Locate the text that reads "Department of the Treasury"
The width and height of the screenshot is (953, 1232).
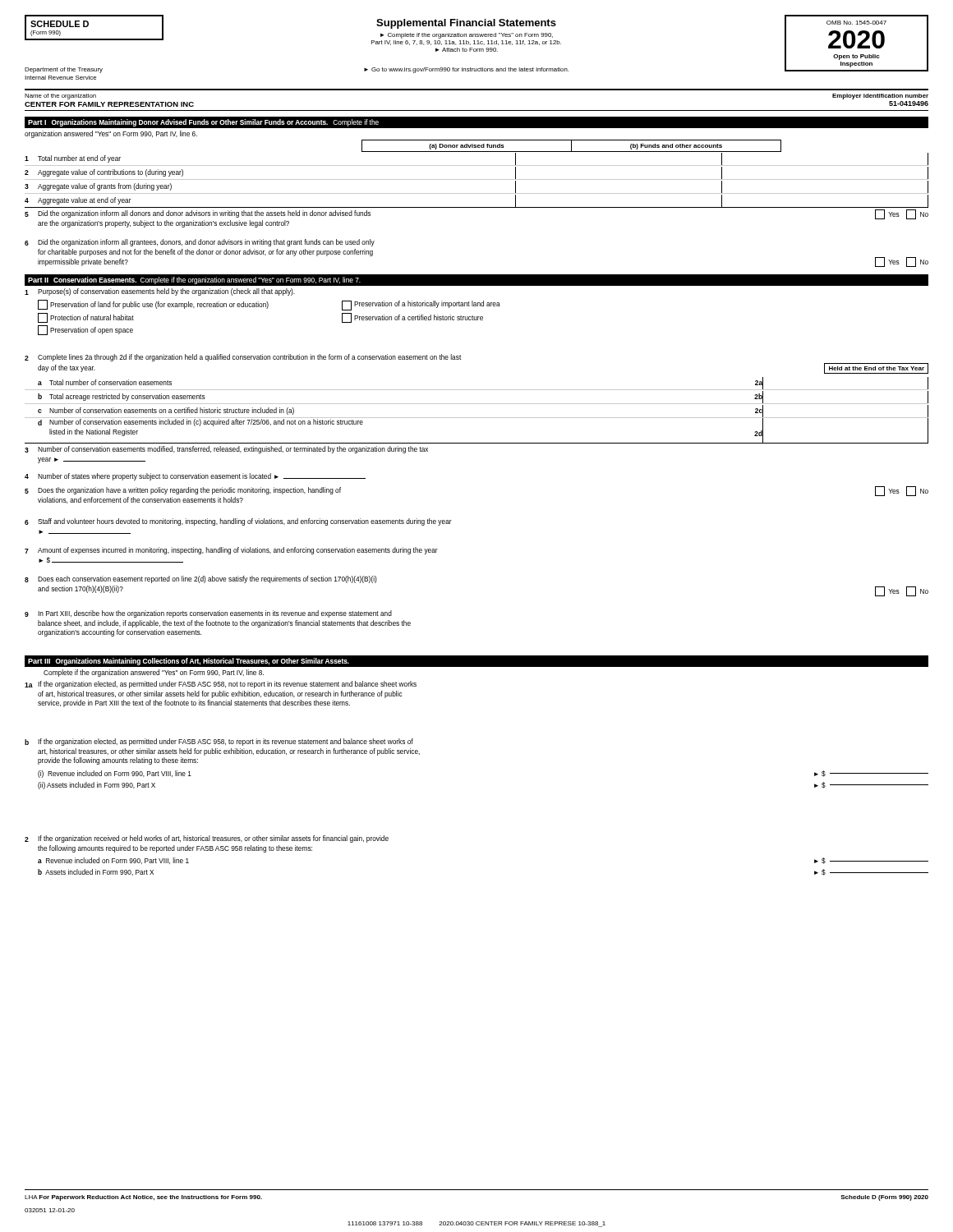(64, 69)
